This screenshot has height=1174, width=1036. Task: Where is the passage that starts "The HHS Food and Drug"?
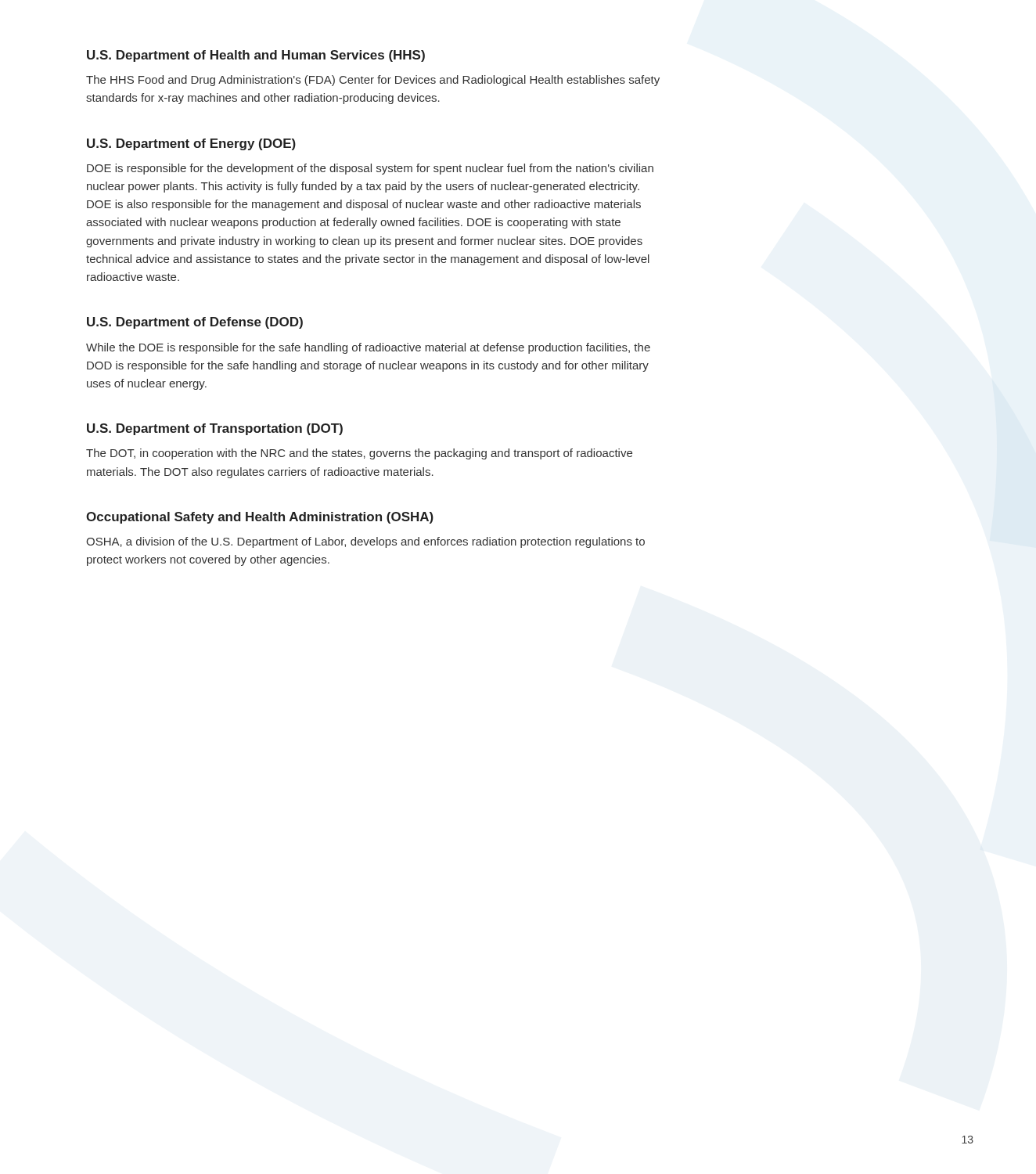pyautogui.click(x=376, y=89)
